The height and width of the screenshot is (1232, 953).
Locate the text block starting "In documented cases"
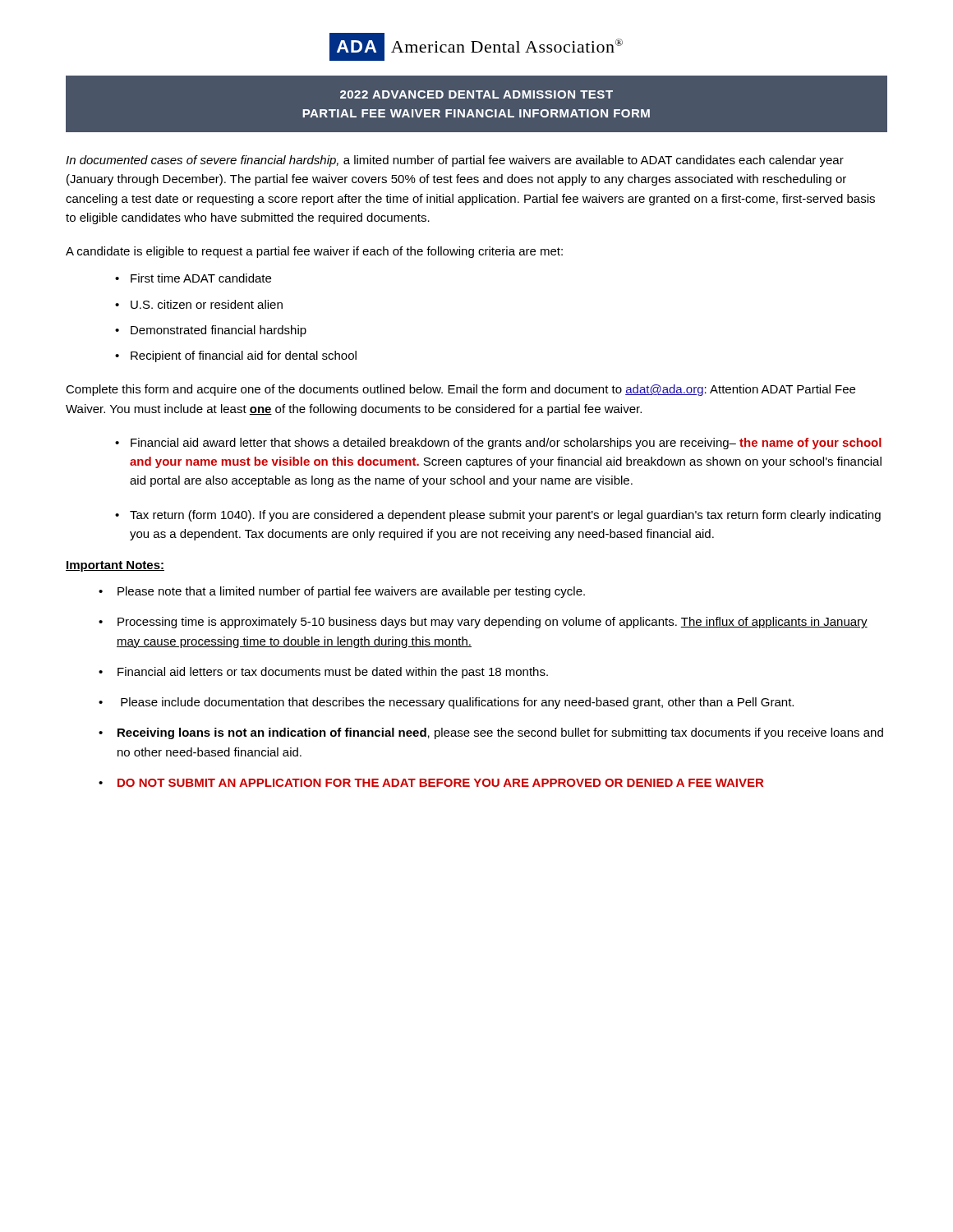pyautogui.click(x=471, y=188)
